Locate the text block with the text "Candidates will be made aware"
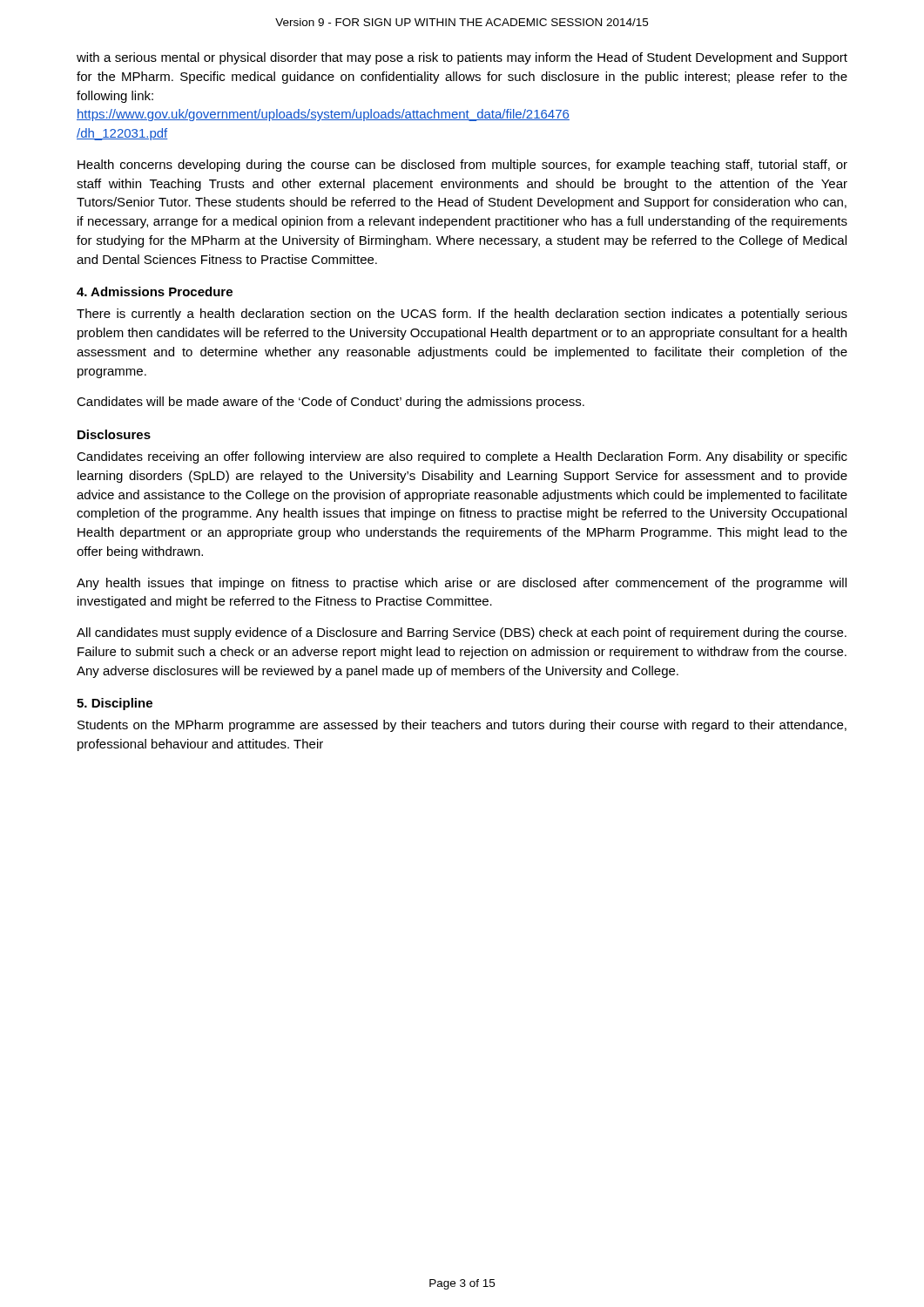924x1307 pixels. tap(462, 402)
